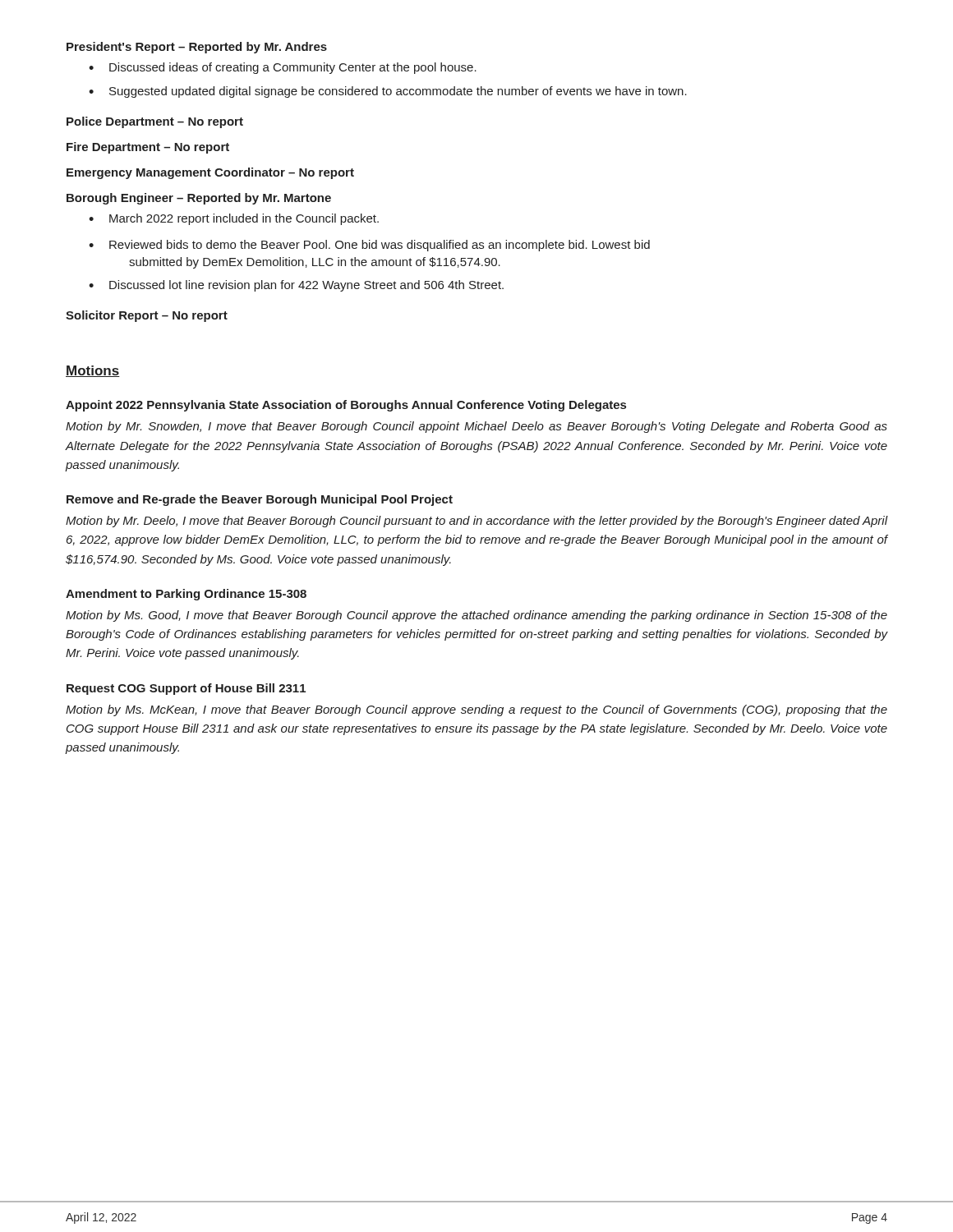This screenshot has height=1232, width=953.
Task: Find the block starting "• Discussed ideas"
Action: coord(283,69)
